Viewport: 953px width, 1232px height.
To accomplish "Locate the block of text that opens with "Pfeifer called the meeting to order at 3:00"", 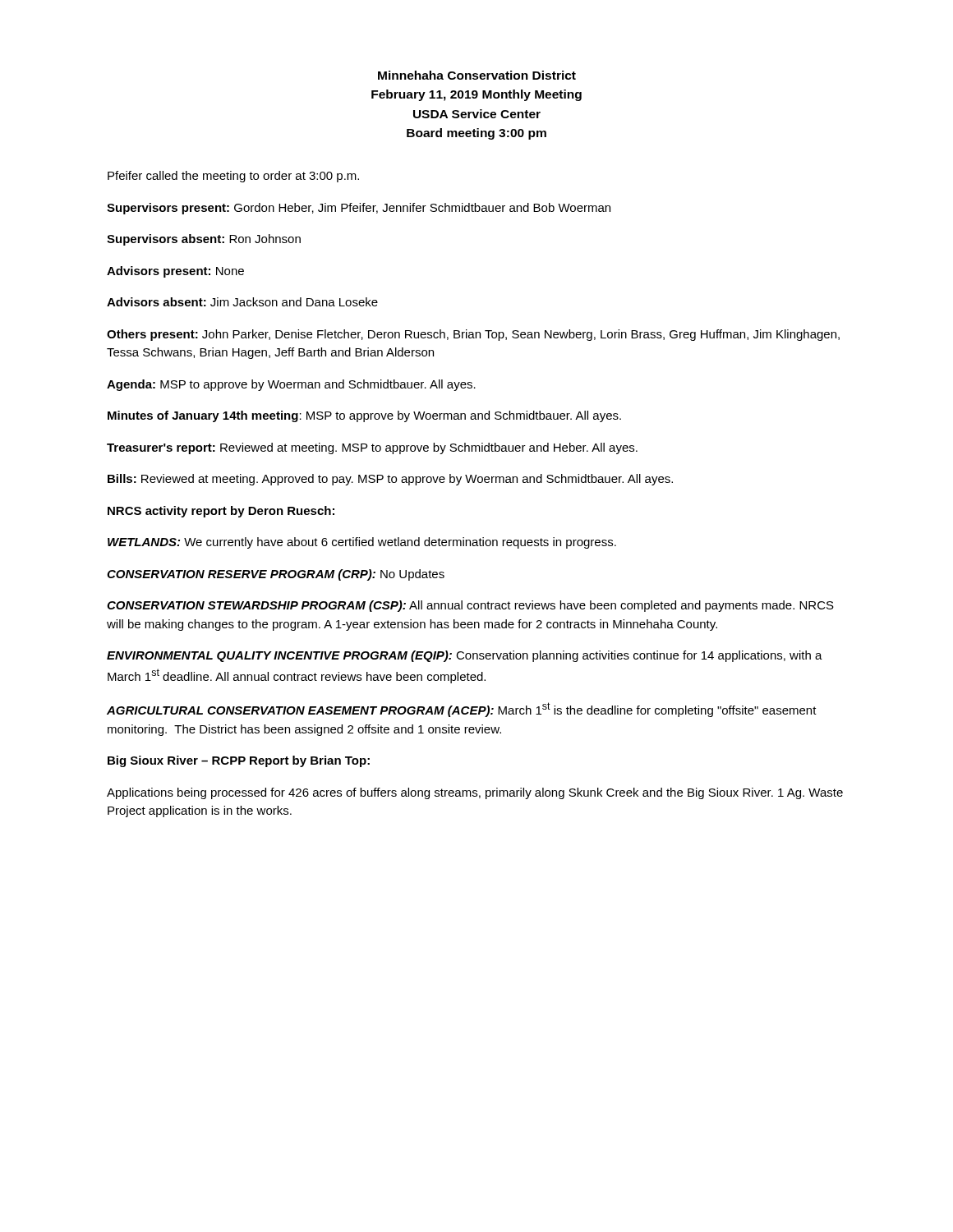I will (233, 177).
